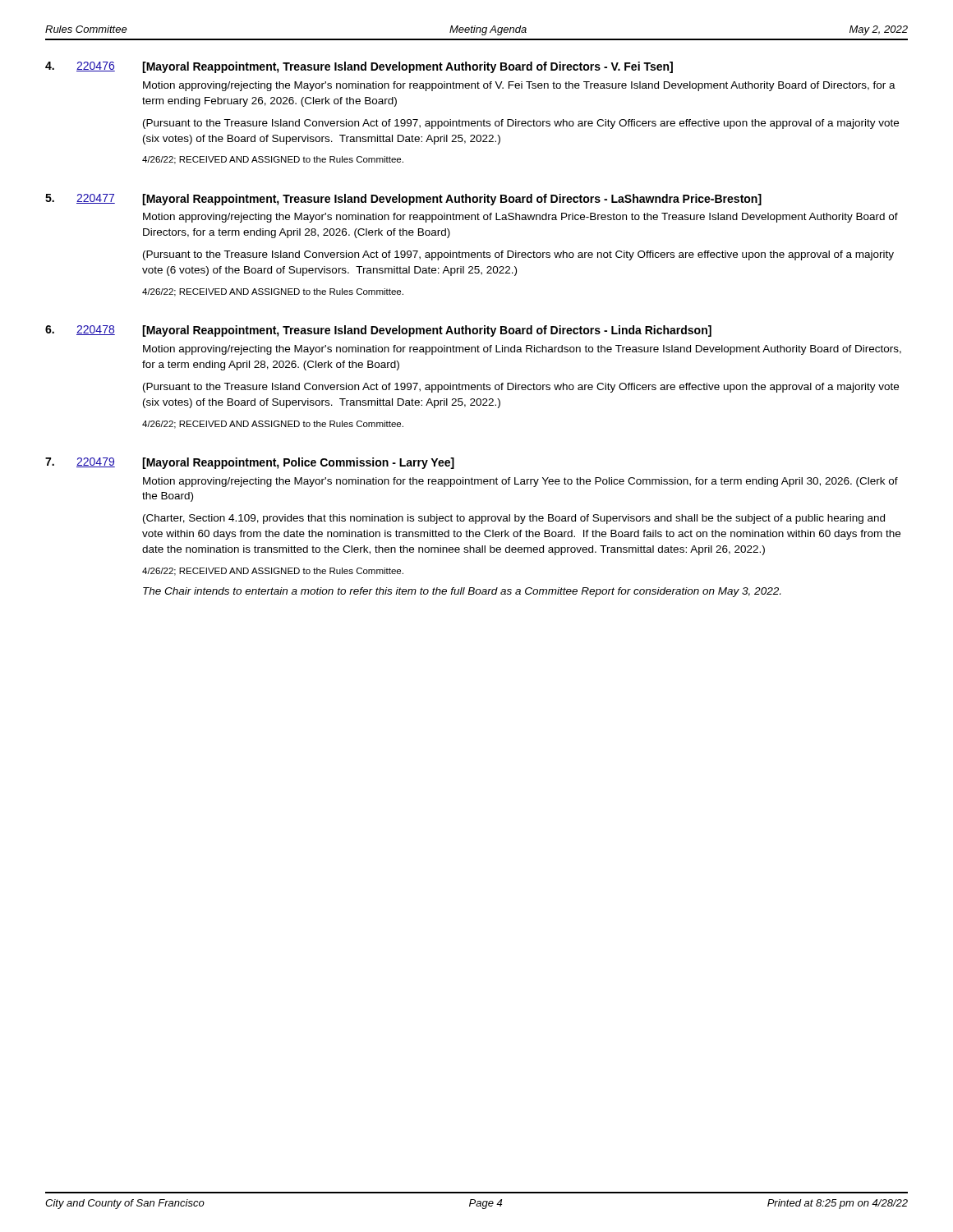Locate the text starting "5. 220477 [Mayoral Reappointment,"

(x=476, y=248)
